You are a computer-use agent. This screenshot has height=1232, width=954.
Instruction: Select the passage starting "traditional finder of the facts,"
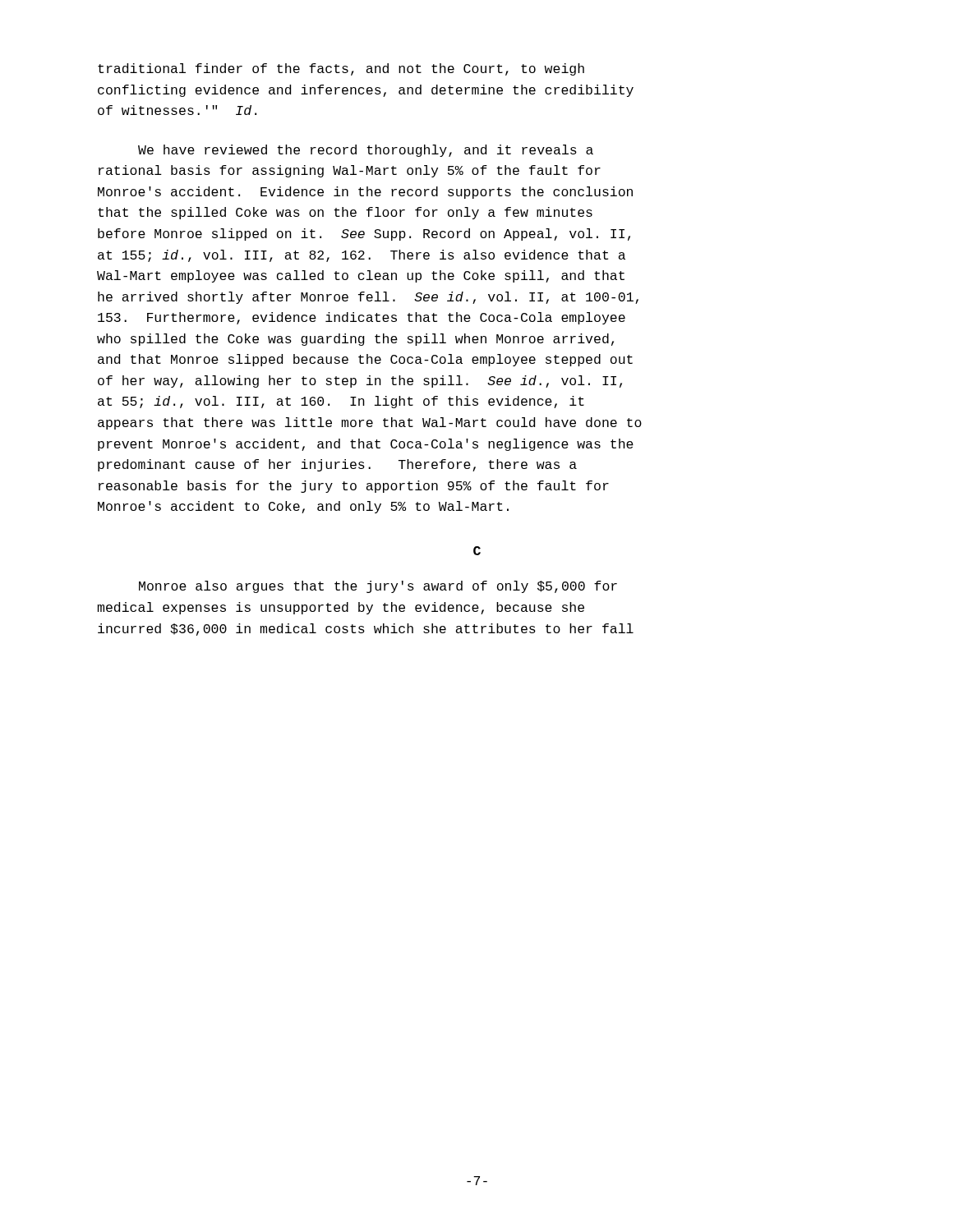tap(365, 90)
